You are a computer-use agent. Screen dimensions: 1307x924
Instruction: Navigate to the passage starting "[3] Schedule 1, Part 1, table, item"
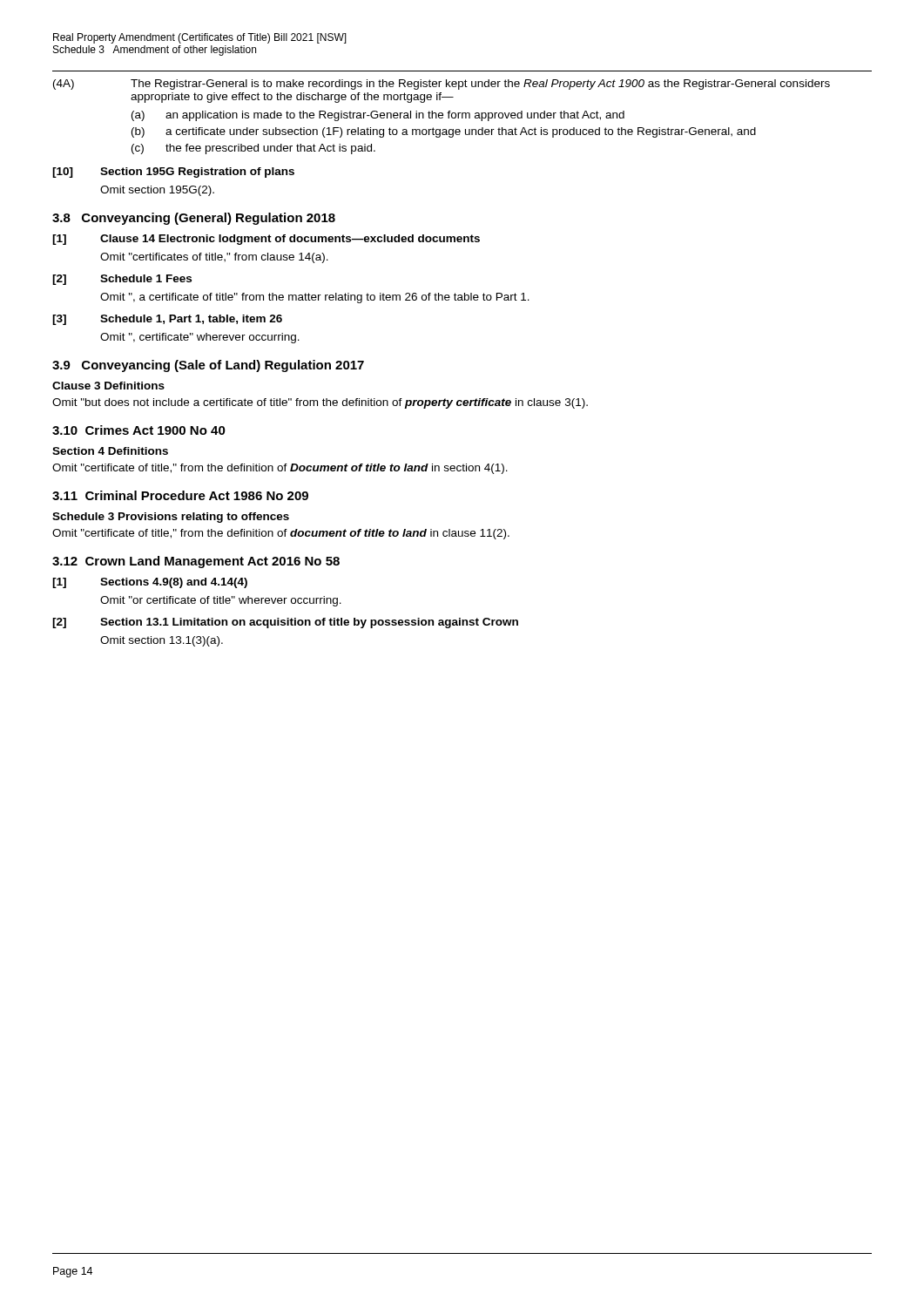click(167, 320)
